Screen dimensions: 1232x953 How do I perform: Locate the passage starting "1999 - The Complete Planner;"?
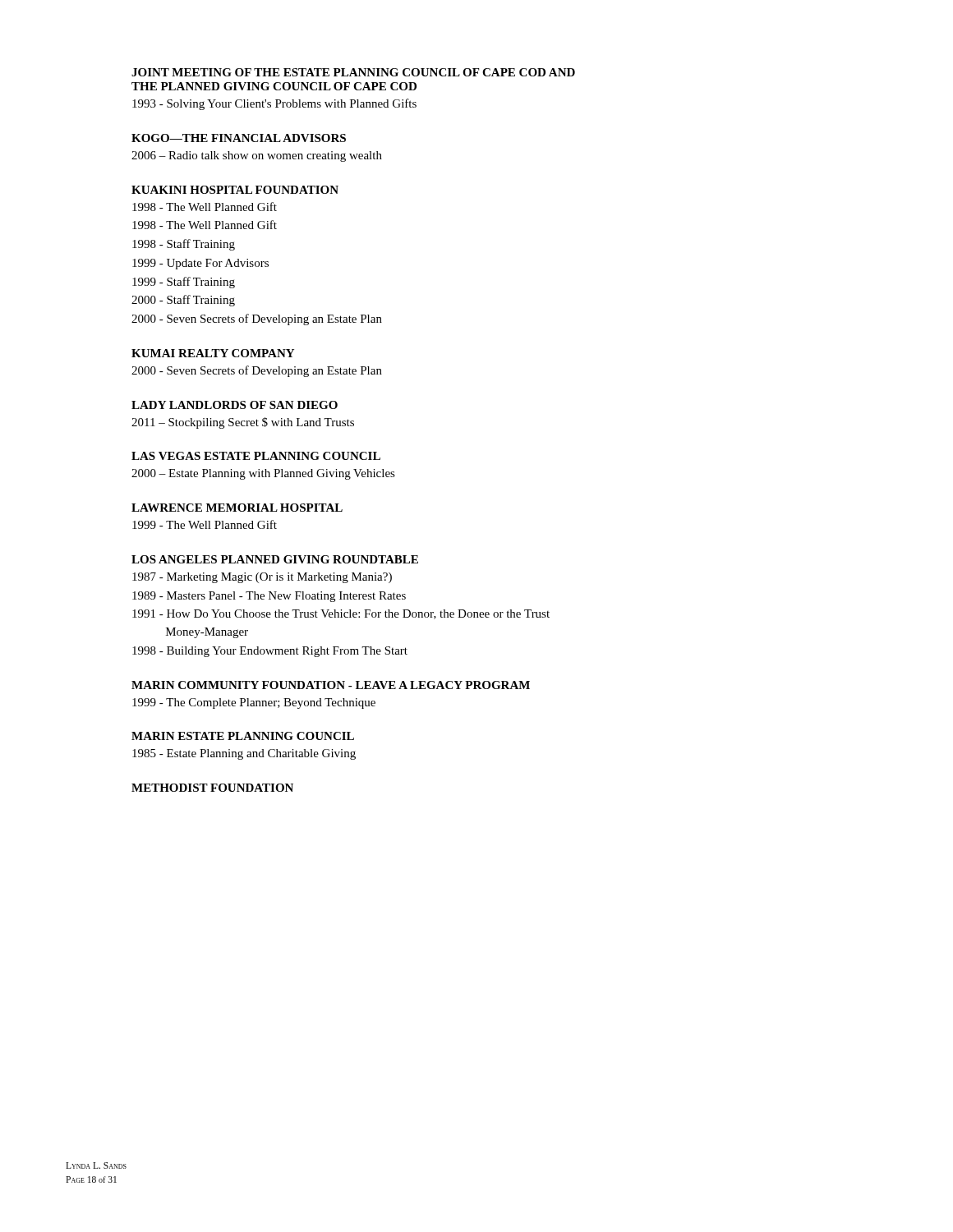[254, 702]
